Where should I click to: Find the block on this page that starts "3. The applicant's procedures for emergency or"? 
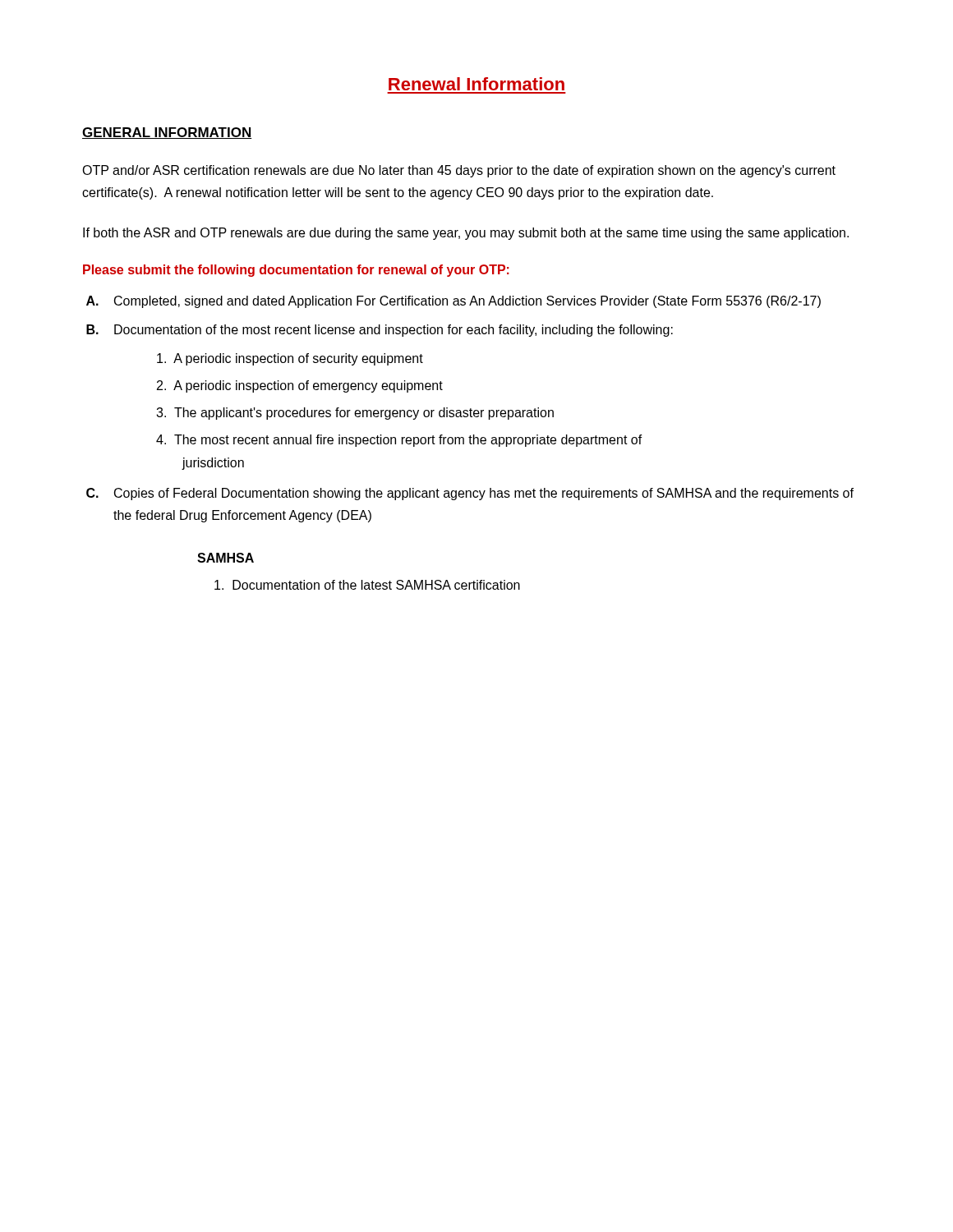click(x=355, y=413)
